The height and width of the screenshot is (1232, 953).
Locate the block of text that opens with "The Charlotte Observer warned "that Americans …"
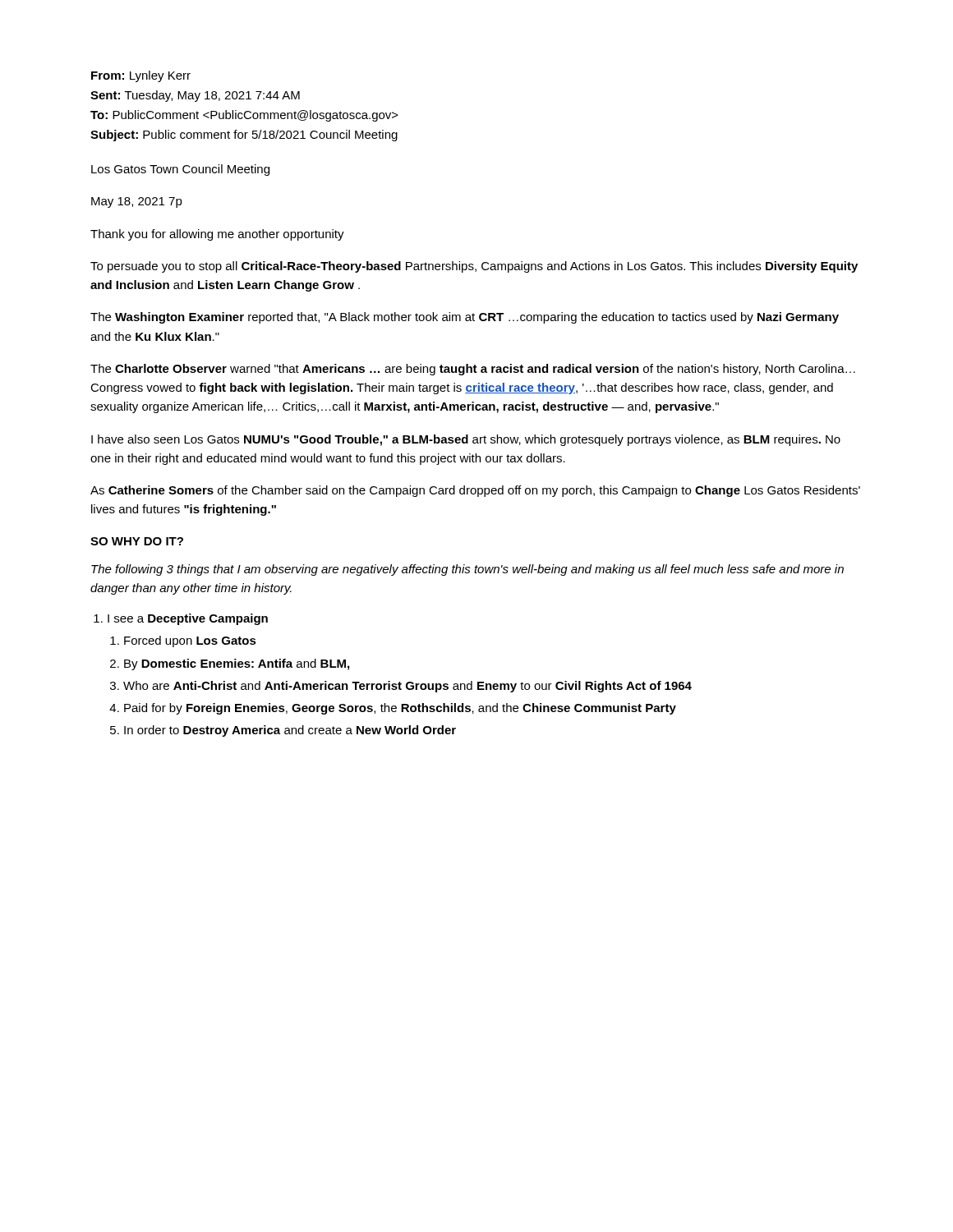tap(473, 387)
